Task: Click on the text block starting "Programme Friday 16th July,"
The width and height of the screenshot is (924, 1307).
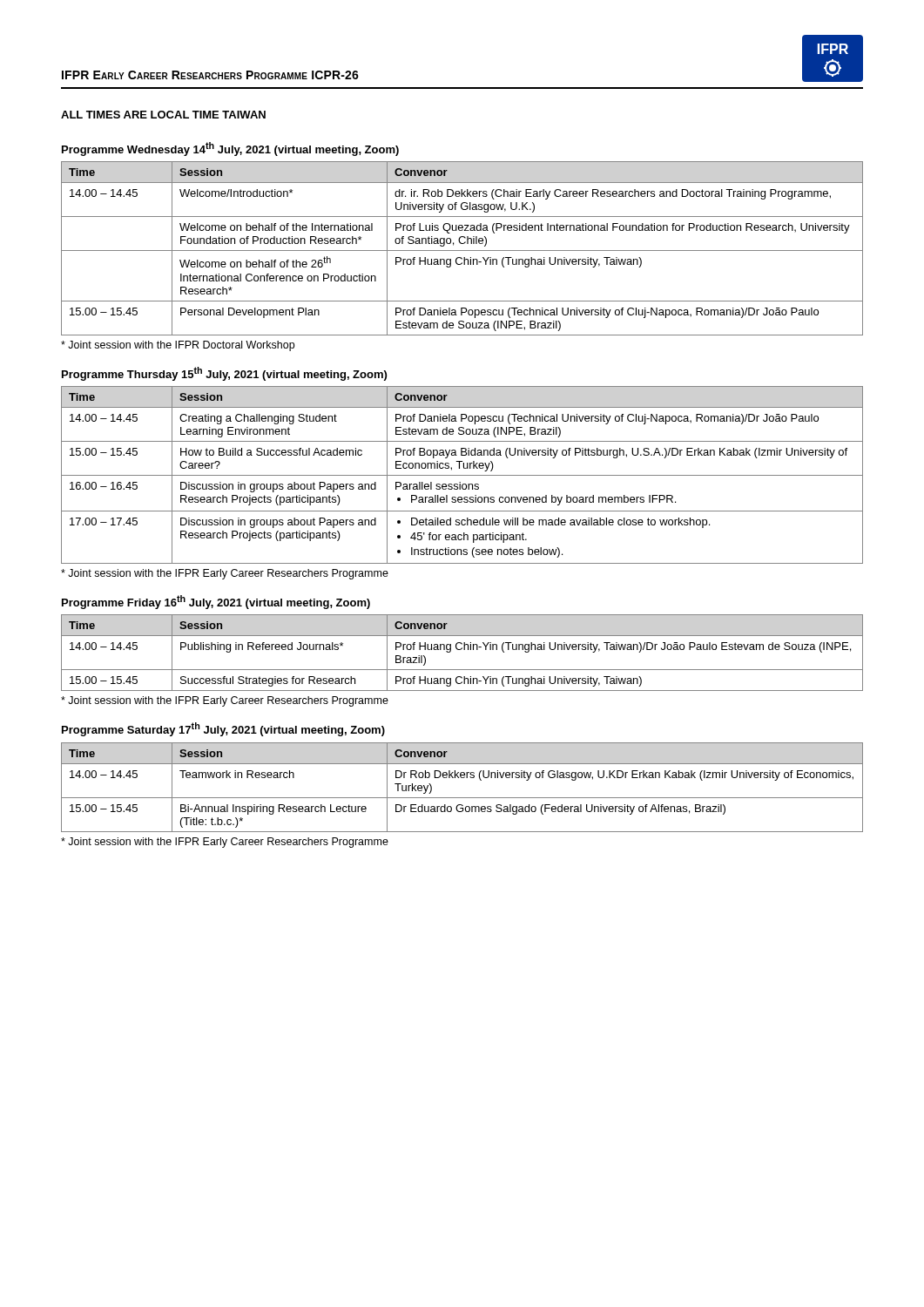Action: point(216,601)
